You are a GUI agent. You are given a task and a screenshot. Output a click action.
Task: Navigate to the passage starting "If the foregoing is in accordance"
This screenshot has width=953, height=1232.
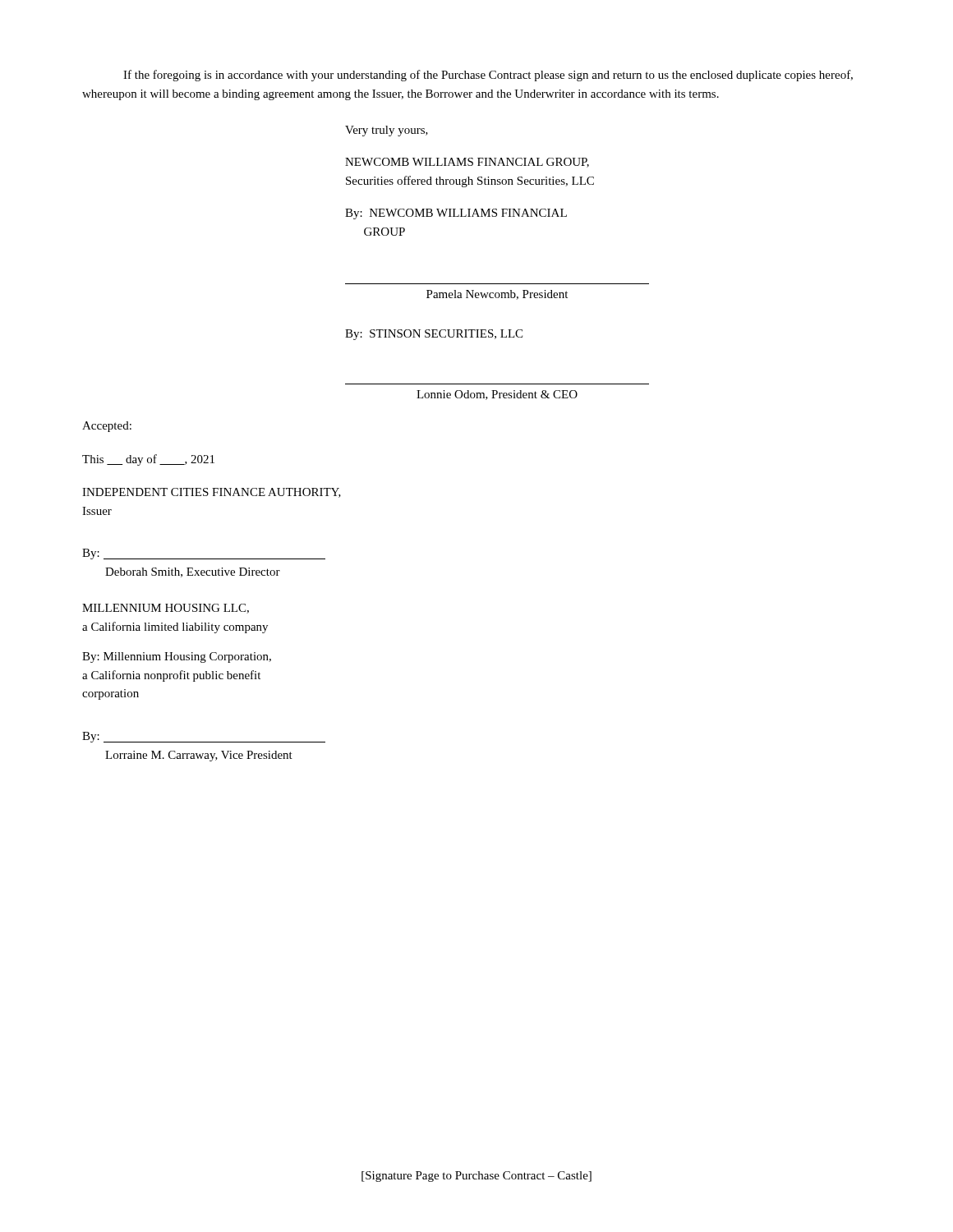point(468,84)
